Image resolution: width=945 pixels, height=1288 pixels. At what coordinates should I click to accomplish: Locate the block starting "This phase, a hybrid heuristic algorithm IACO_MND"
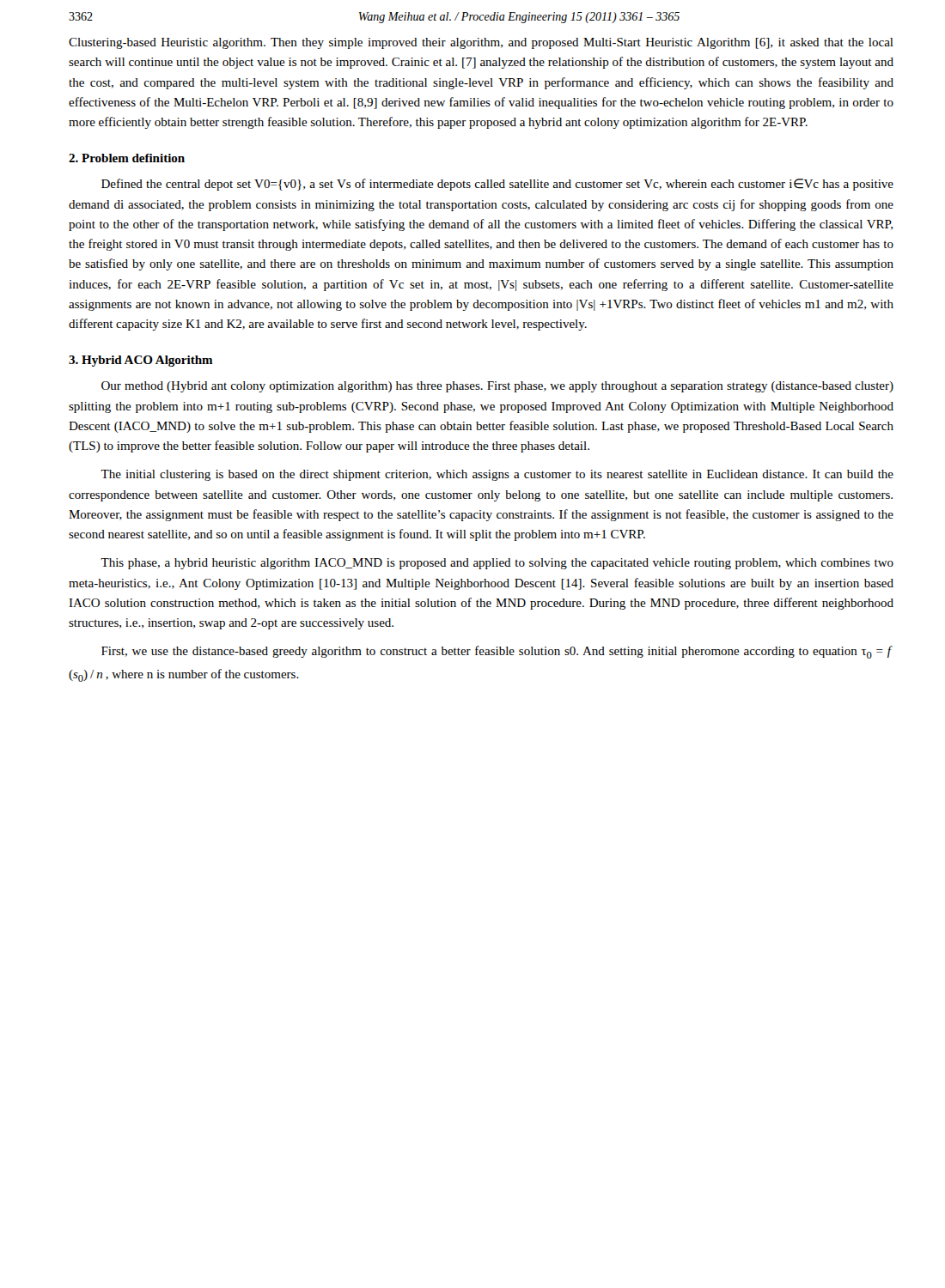point(481,593)
